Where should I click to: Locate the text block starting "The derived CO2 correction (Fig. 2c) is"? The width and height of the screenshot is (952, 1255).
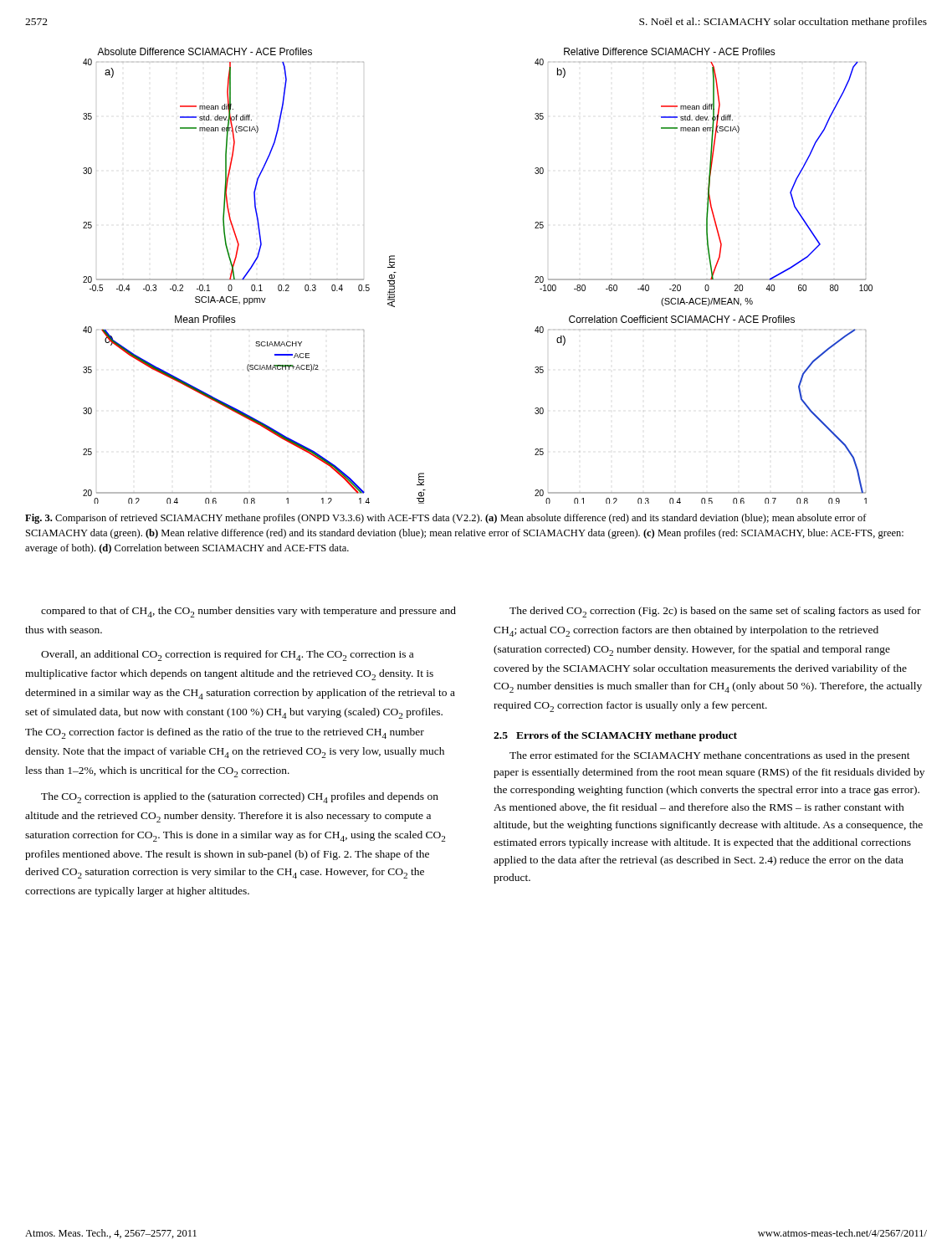click(x=708, y=659)
